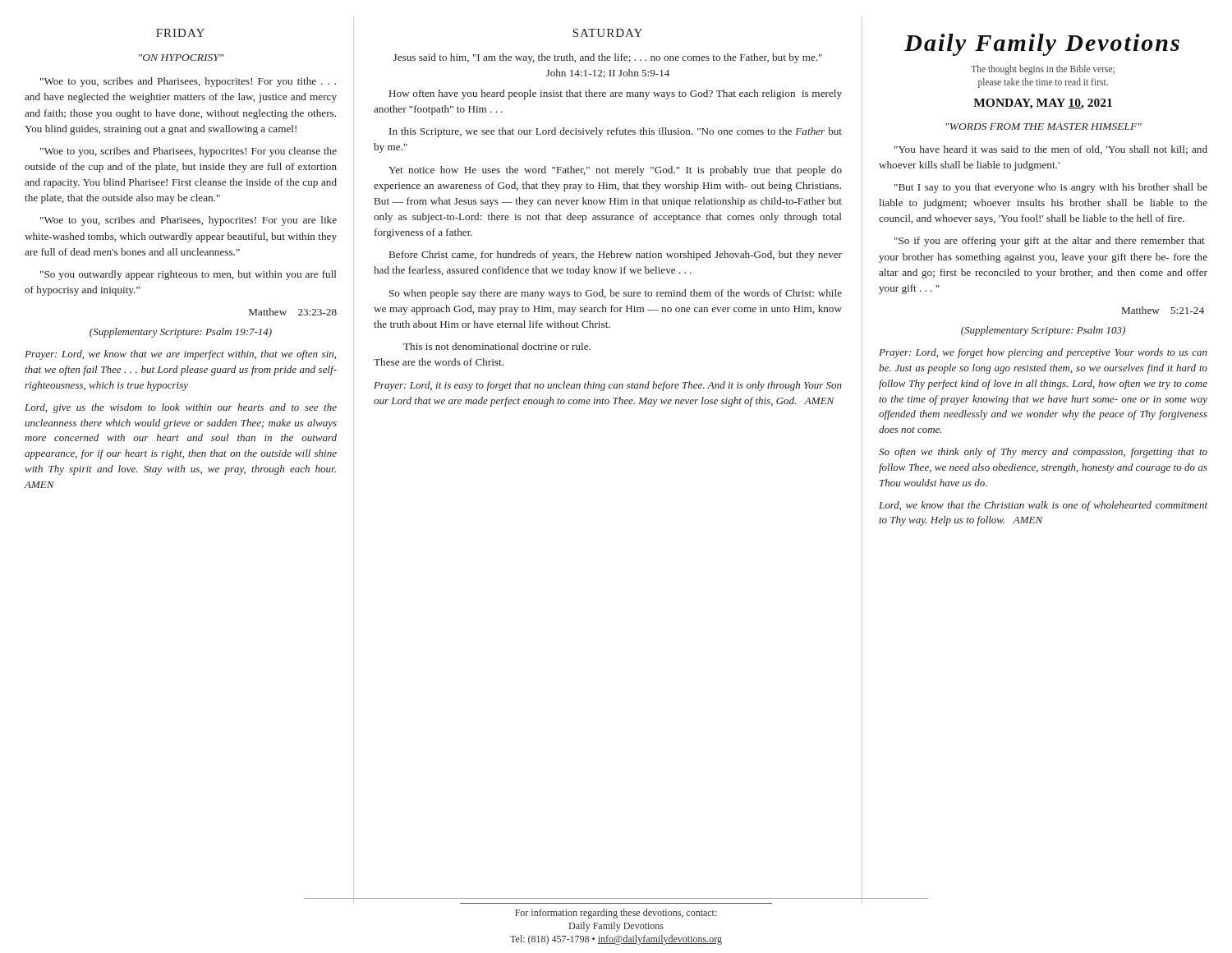Find ""ON HYPOCRISY"" on this page
The image size is (1232, 953).
tap(181, 57)
